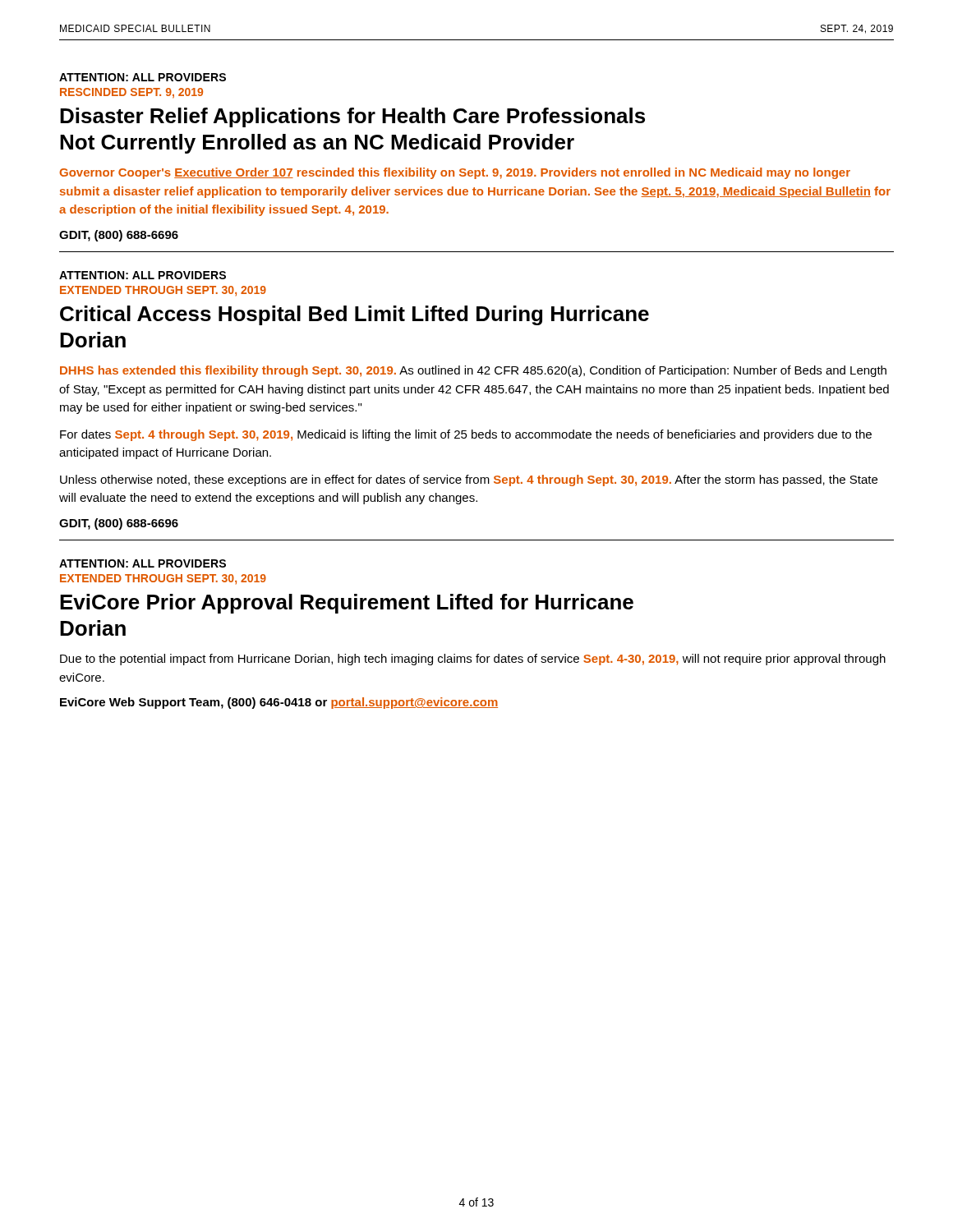Select the text starting "Due to the"
Image resolution: width=953 pixels, height=1232 pixels.
(473, 668)
